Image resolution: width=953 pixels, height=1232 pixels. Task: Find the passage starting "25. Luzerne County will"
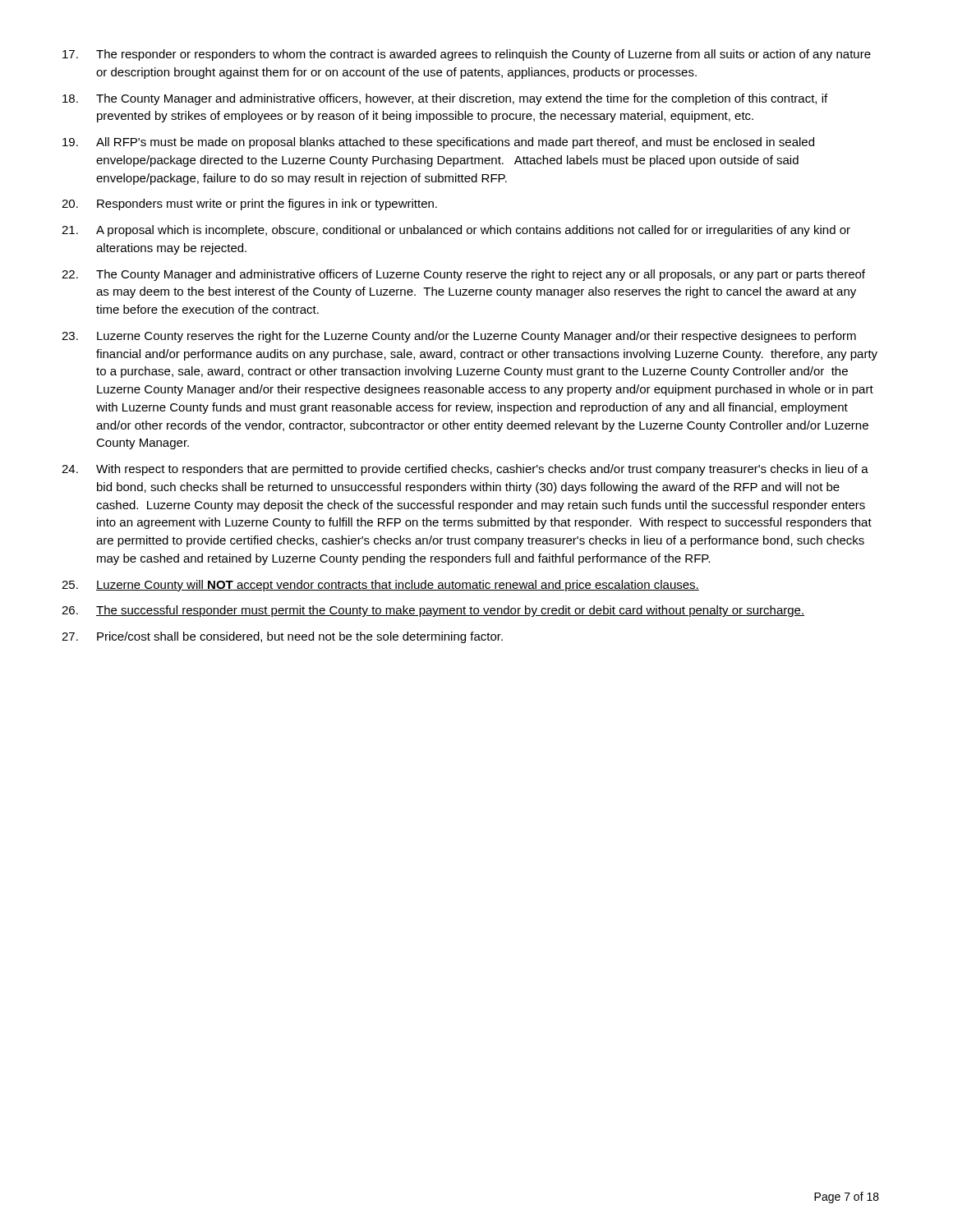click(x=470, y=584)
